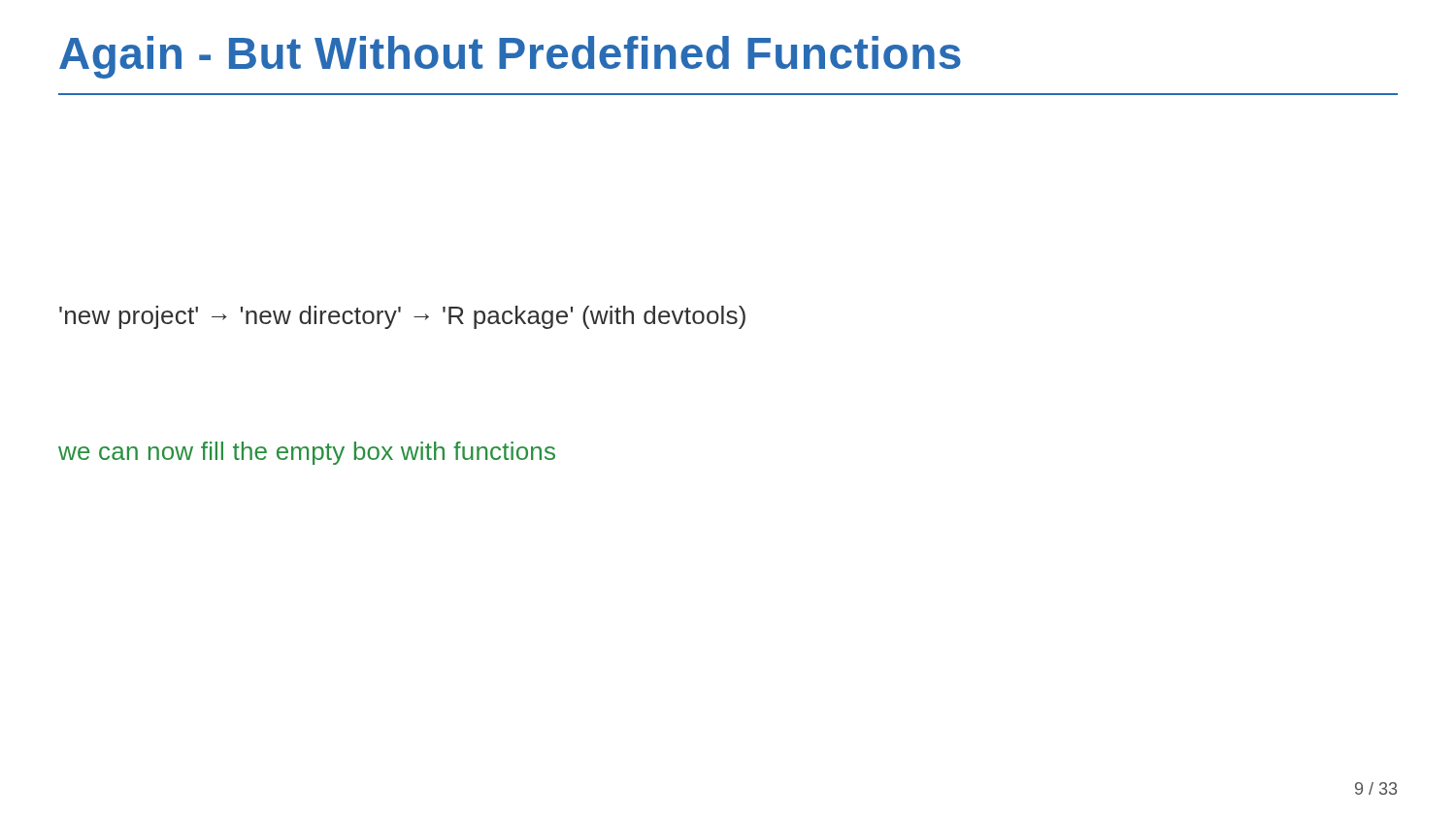
Task: Find the text block that says "we can now"
Action: (x=307, y=451)
